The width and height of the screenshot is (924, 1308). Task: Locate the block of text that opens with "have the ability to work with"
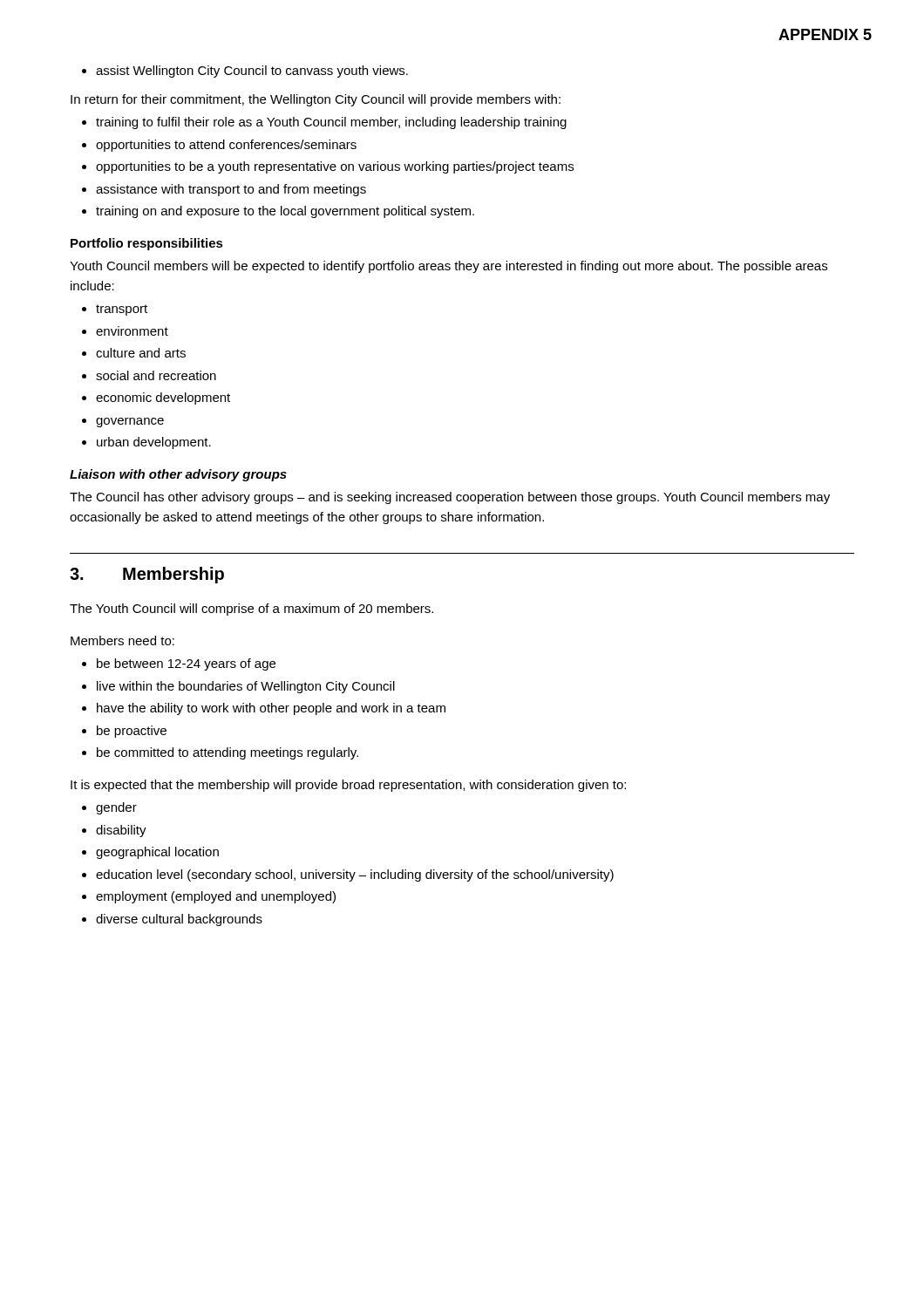[264, 709]
